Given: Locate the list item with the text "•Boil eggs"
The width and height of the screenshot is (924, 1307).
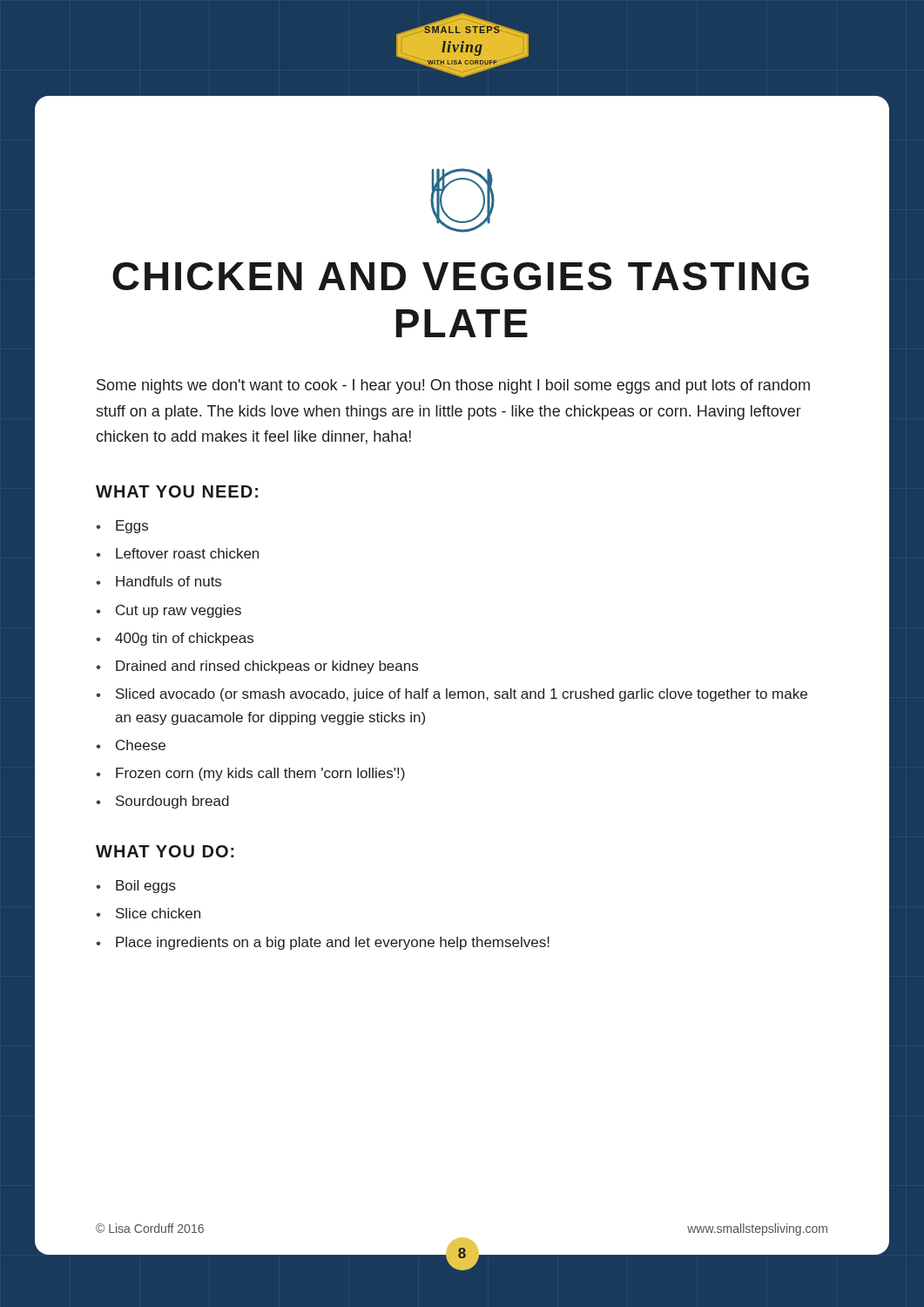Looking at the screenshot, I should [136, 886].
